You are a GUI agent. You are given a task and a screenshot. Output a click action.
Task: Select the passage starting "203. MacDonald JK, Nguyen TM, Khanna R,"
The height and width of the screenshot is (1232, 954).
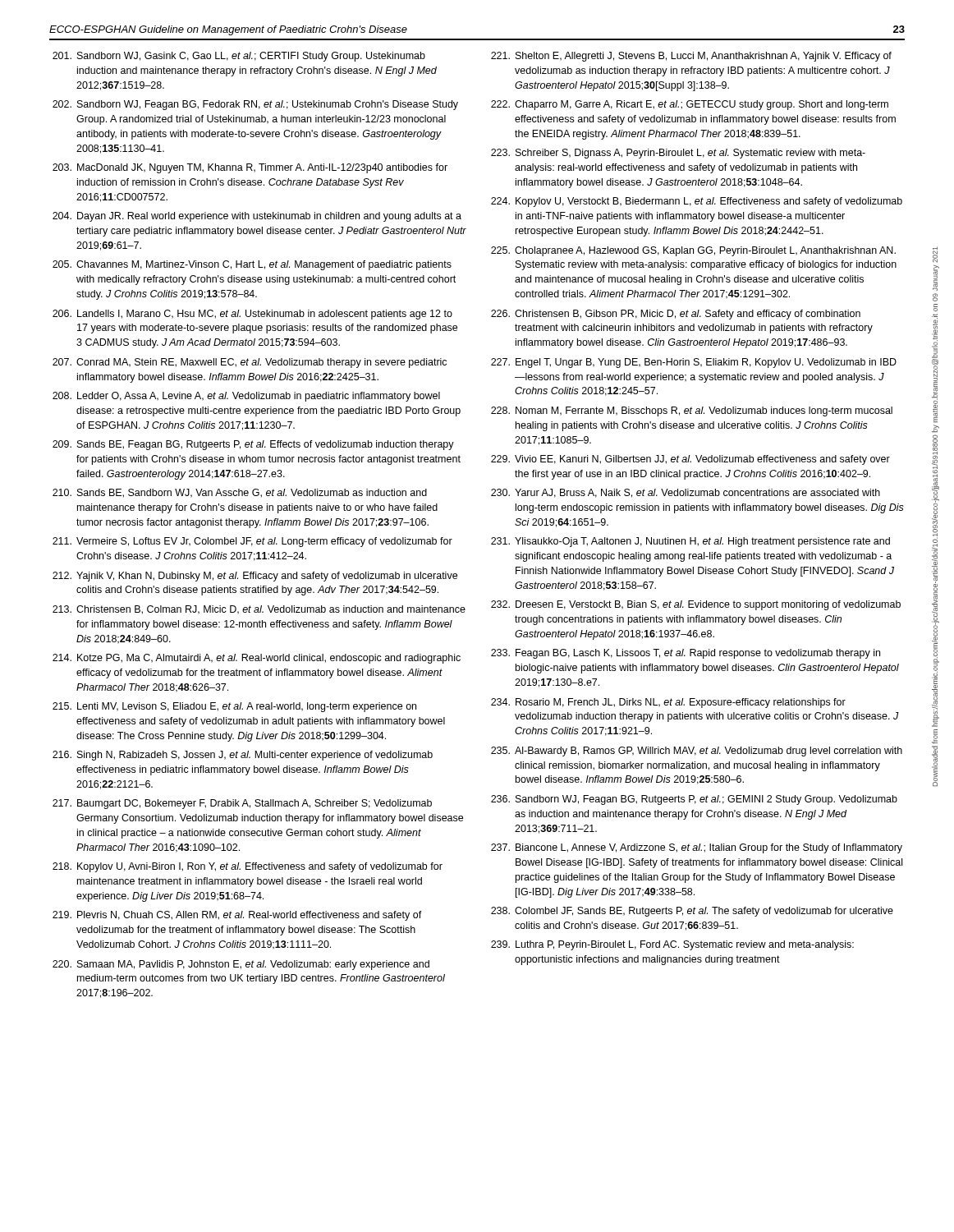[x=258, y=183]
